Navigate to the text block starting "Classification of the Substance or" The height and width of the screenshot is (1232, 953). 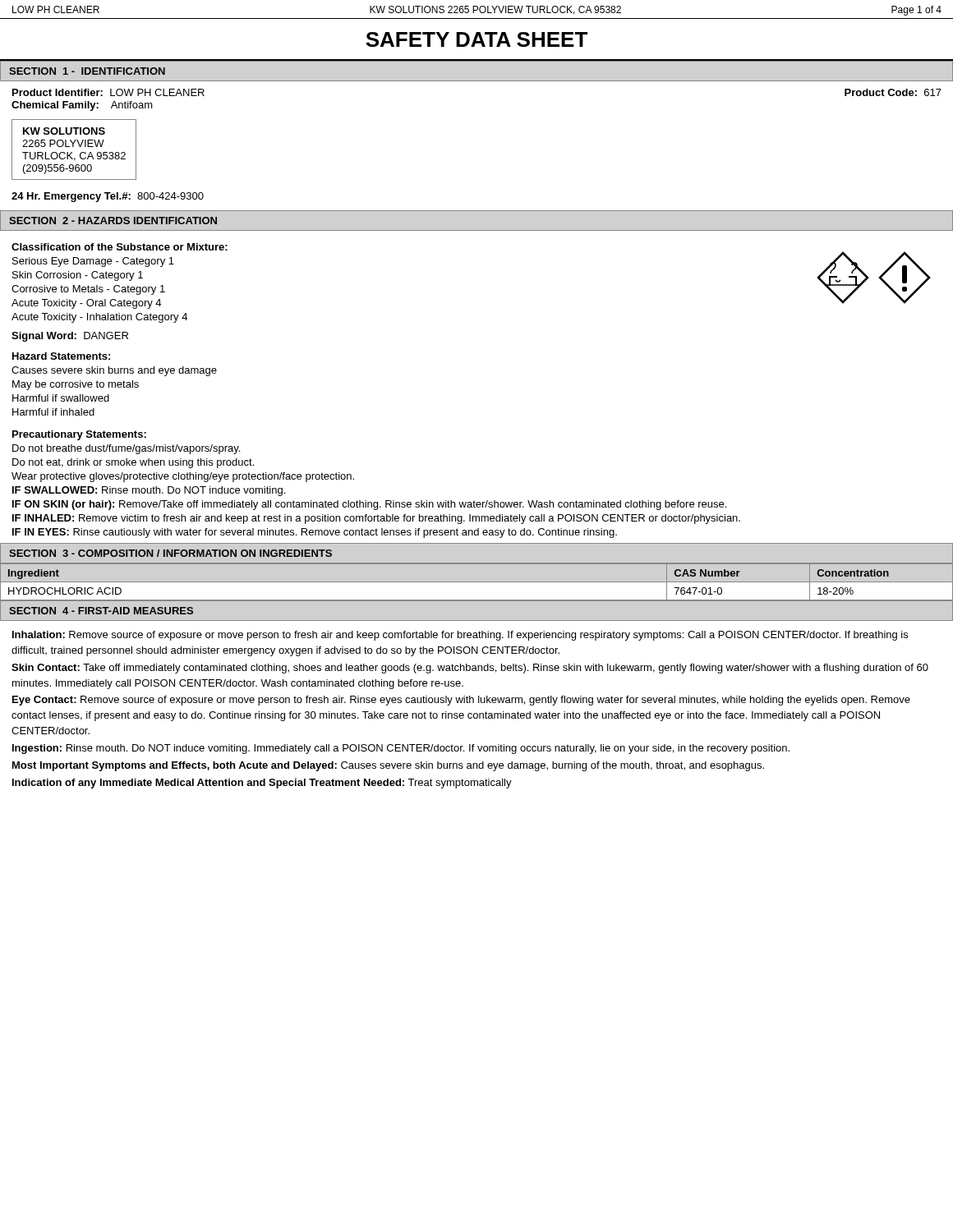(x=120, y=247)
